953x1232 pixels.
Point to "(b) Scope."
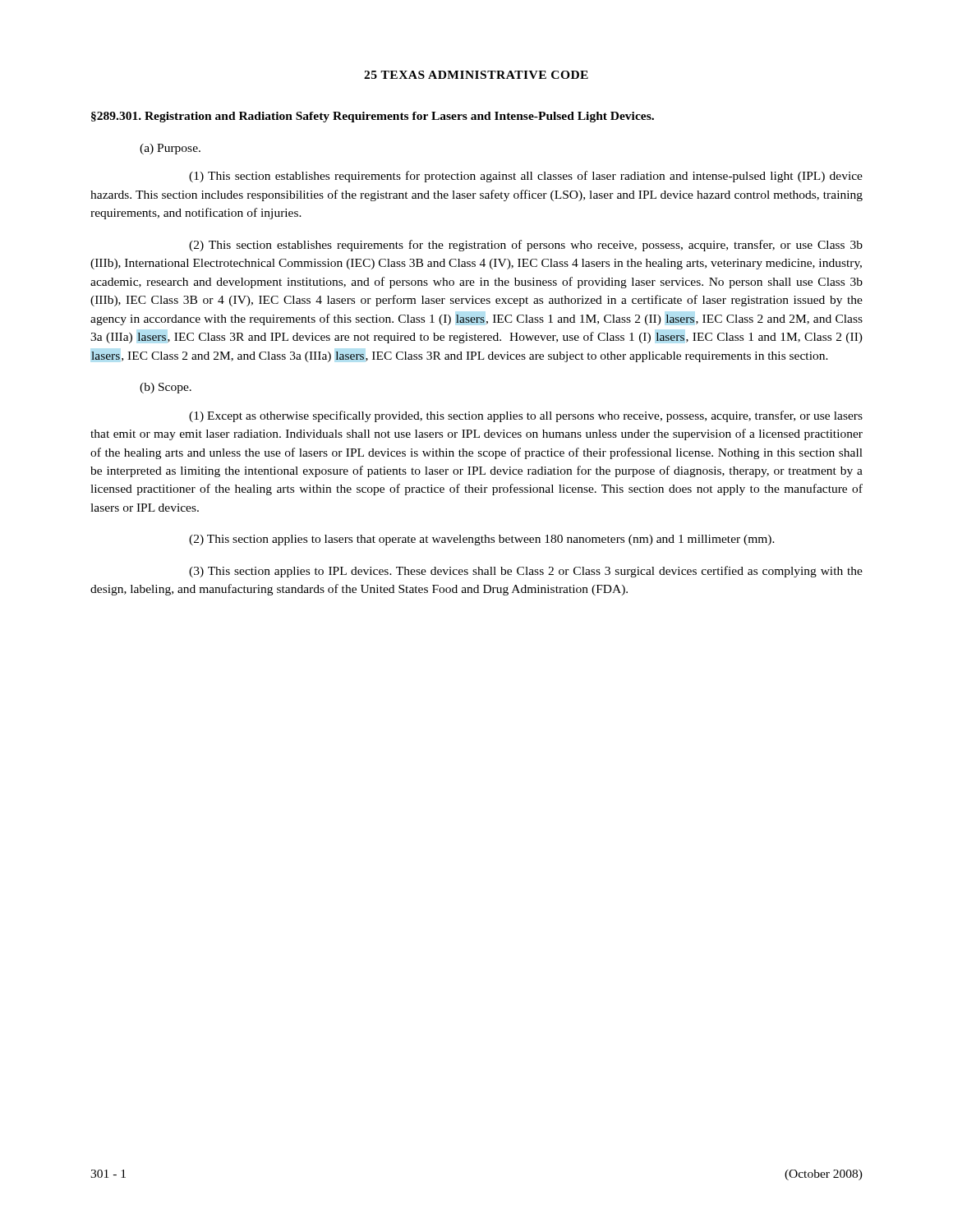(x=166, y=387)
